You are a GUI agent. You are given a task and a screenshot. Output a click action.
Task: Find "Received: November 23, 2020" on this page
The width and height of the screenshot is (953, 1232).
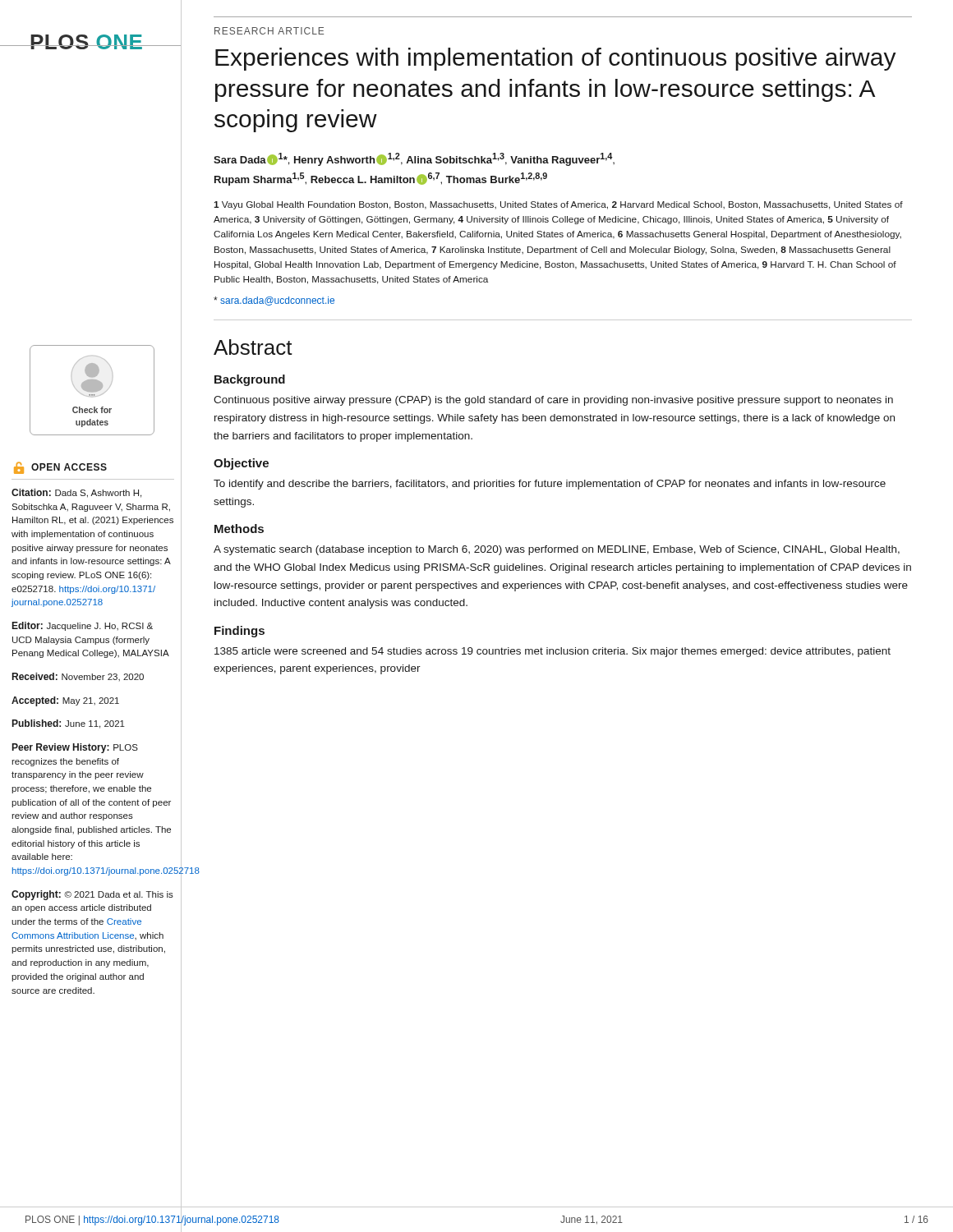point(78,676)
